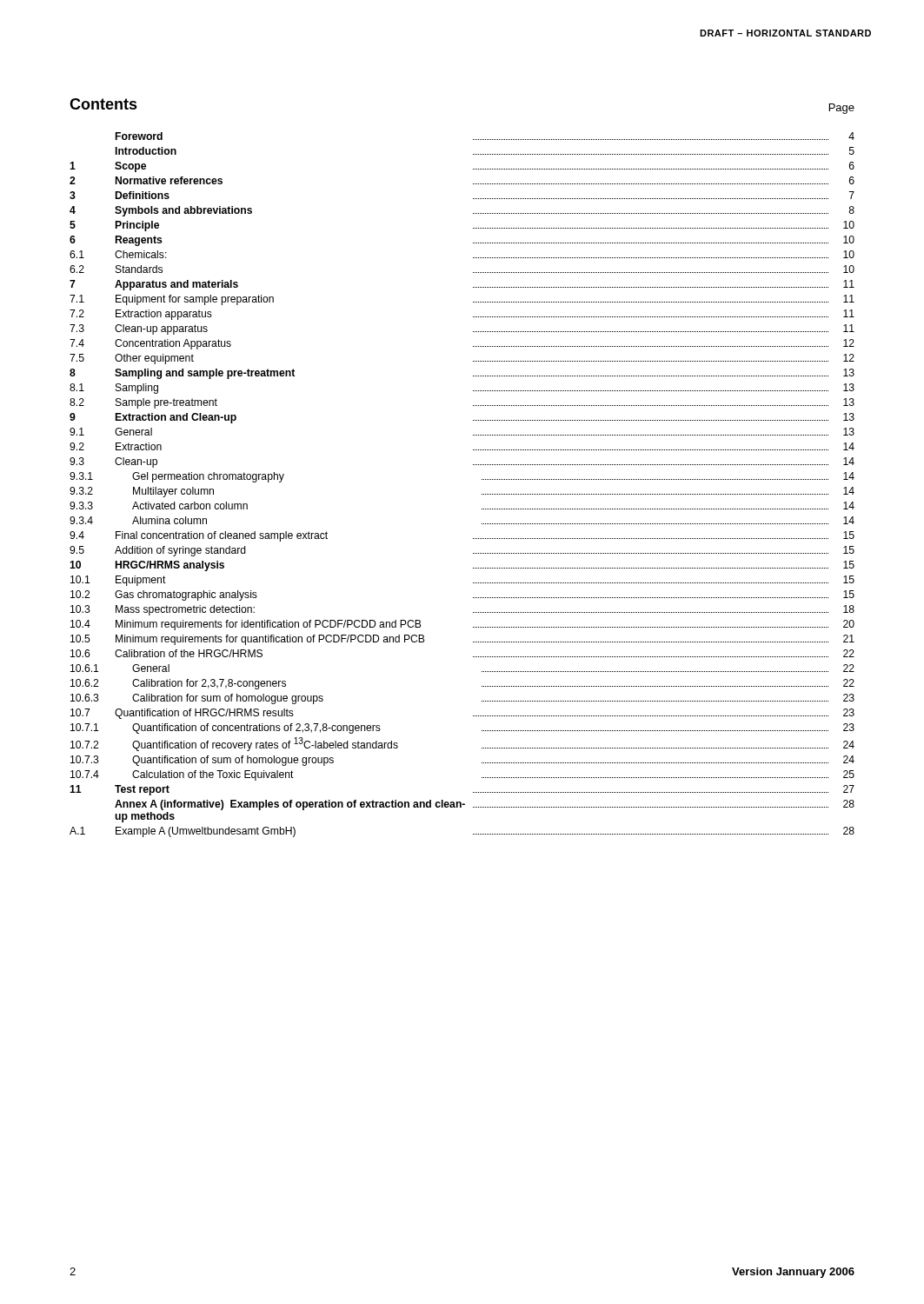The width and height of the screenshot is (924, 1304).
Task: Select the passage starting "10.7 Quantification of HRGC/HRMS results"
Action: (462, 712)
